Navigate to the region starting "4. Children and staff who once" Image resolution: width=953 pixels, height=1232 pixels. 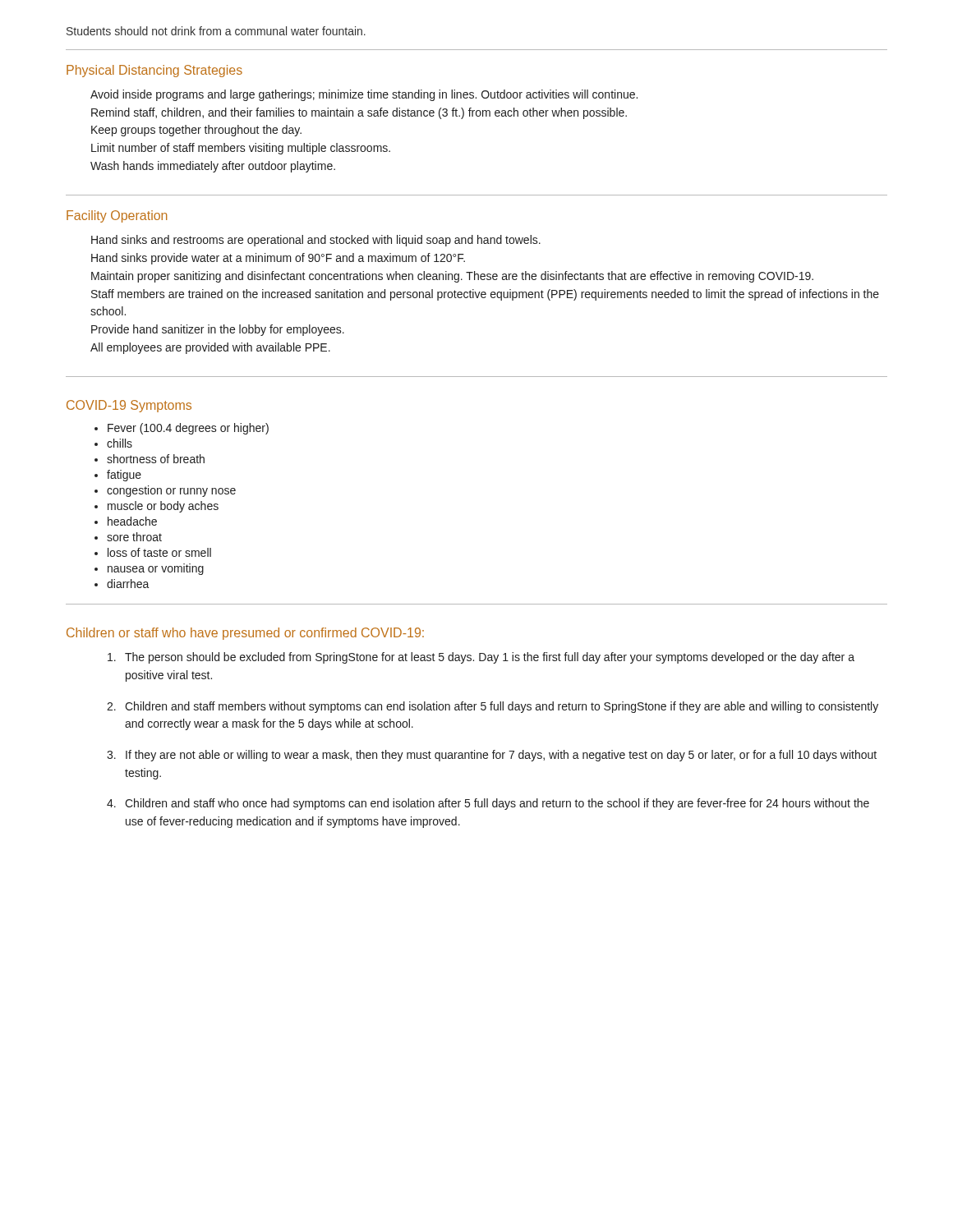point(497,813)
